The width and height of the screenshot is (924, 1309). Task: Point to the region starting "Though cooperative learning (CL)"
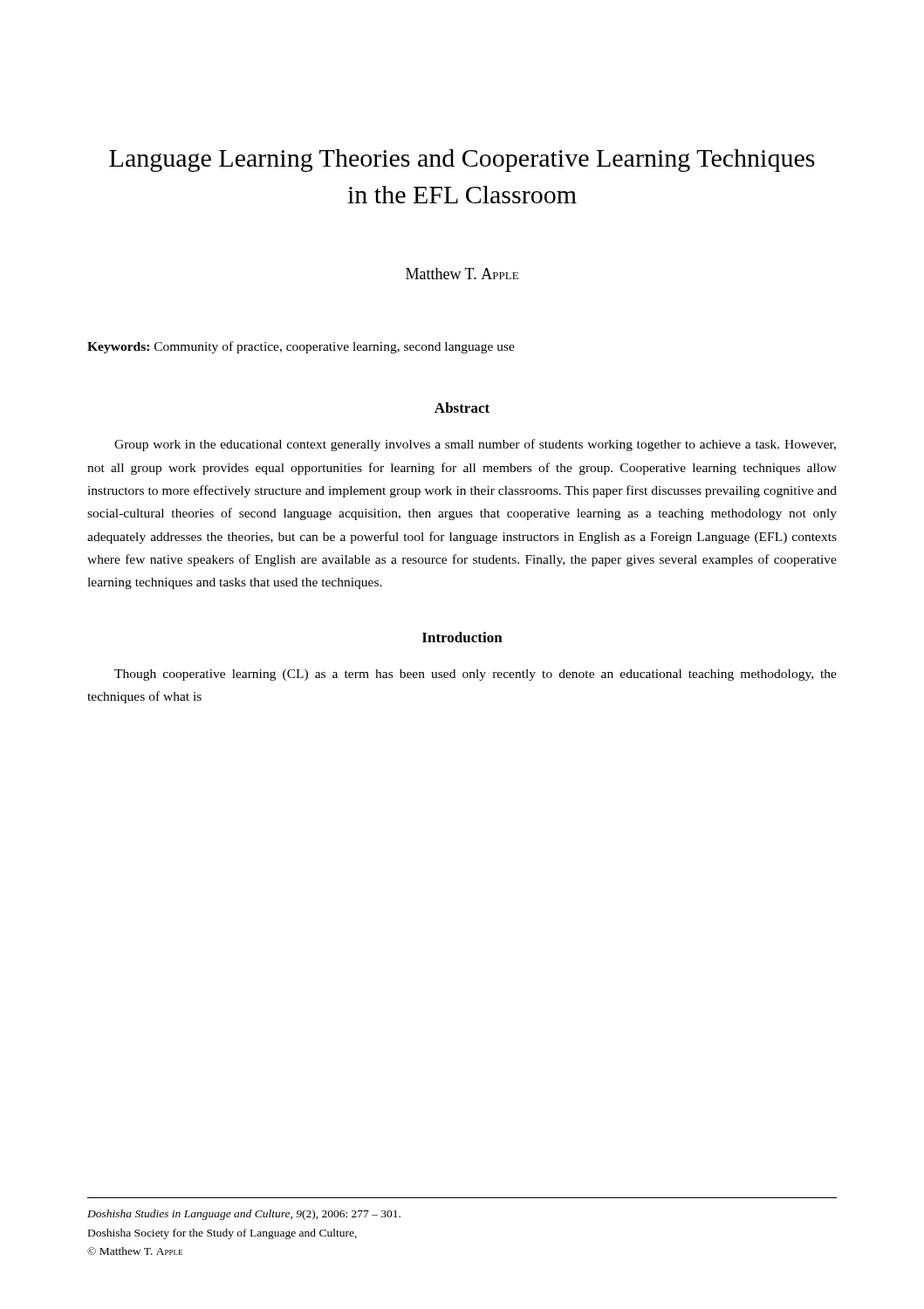[x=462, y=685]
